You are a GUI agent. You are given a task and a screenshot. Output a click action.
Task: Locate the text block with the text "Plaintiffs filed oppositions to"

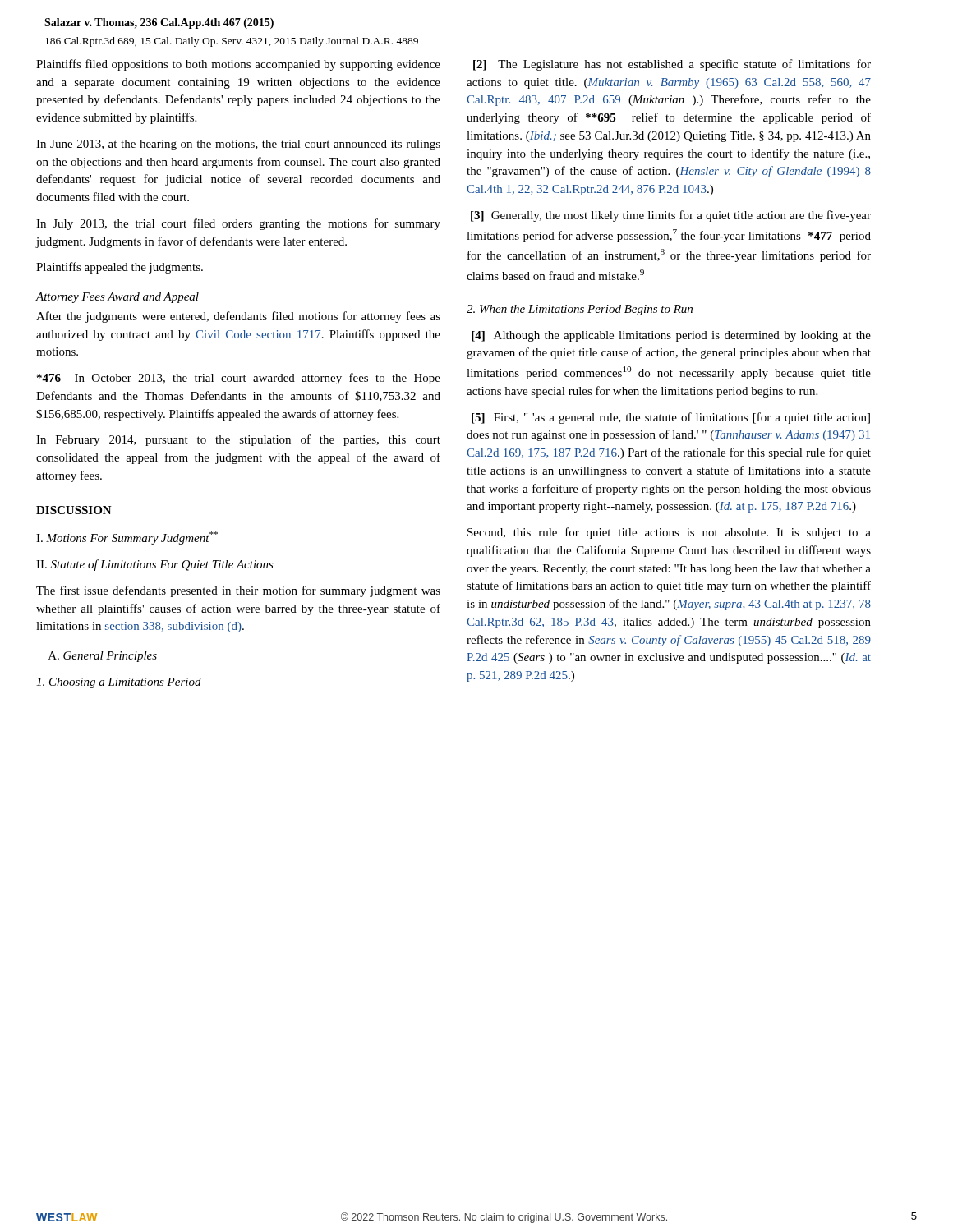[x=238, y=91]
